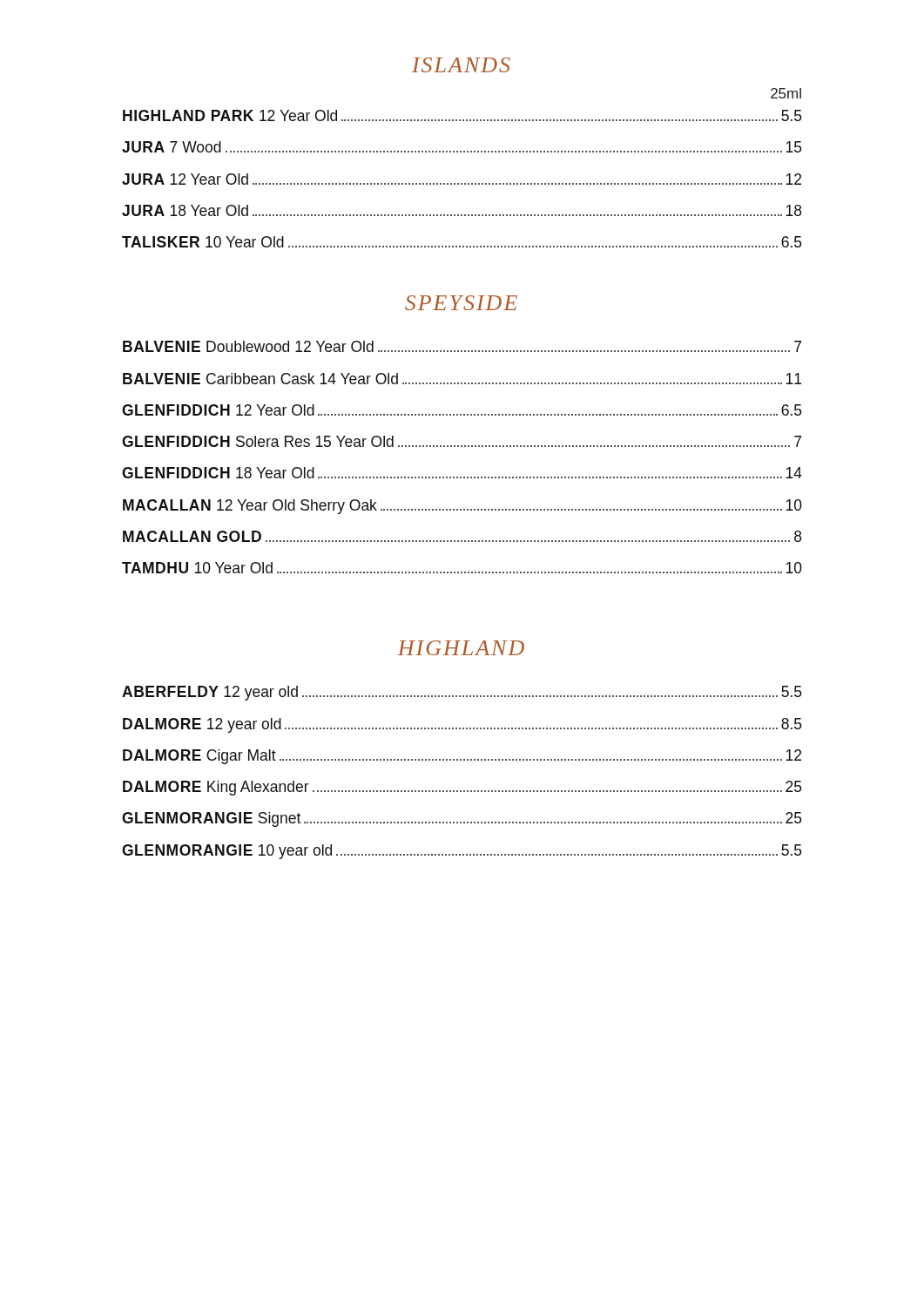Click on the element starting "JURA 7 Wood"
The width and height of the screenshot is (924, 1307).
point(462,148)
